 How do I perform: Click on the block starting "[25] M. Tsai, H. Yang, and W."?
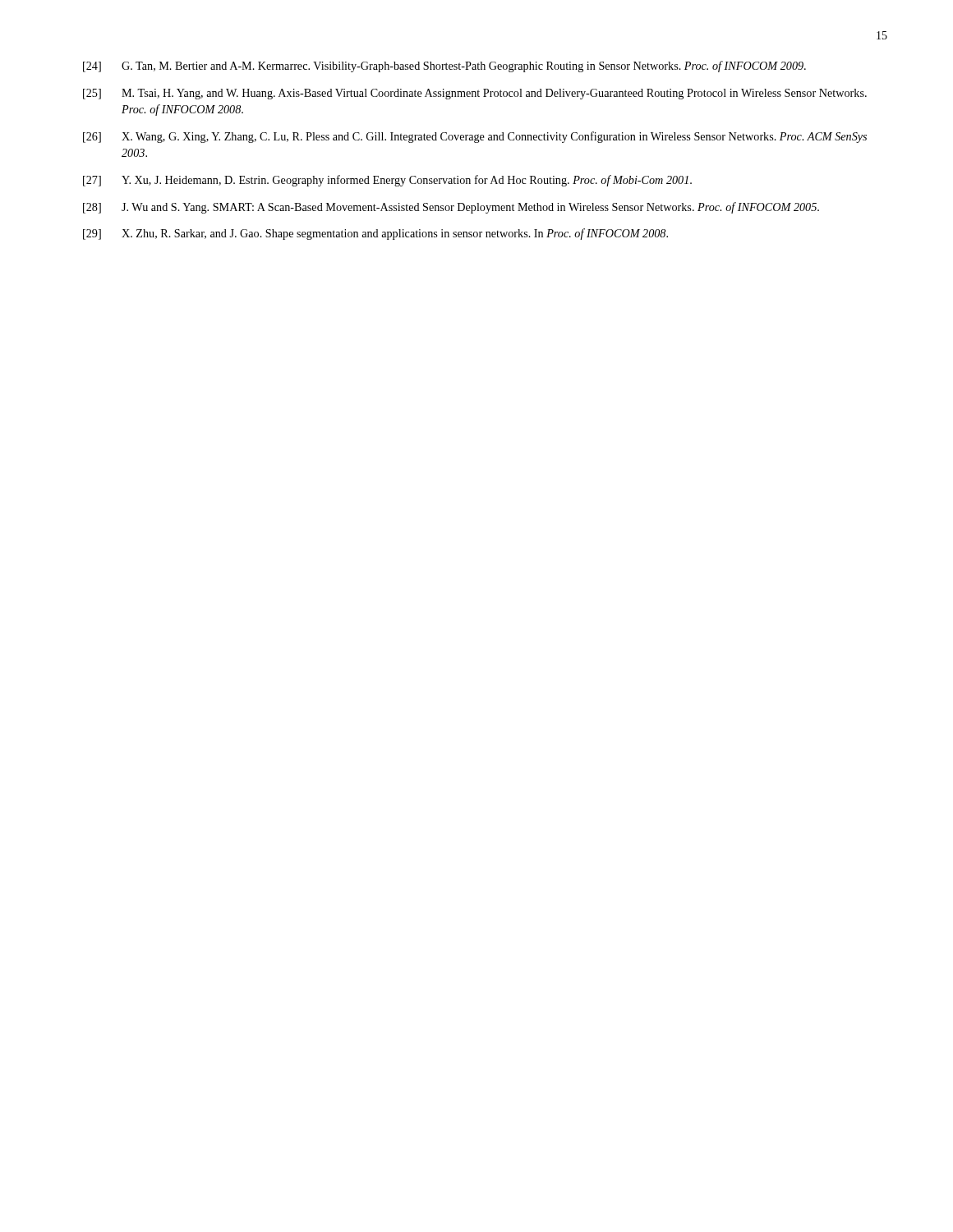(x=485, y=101)
